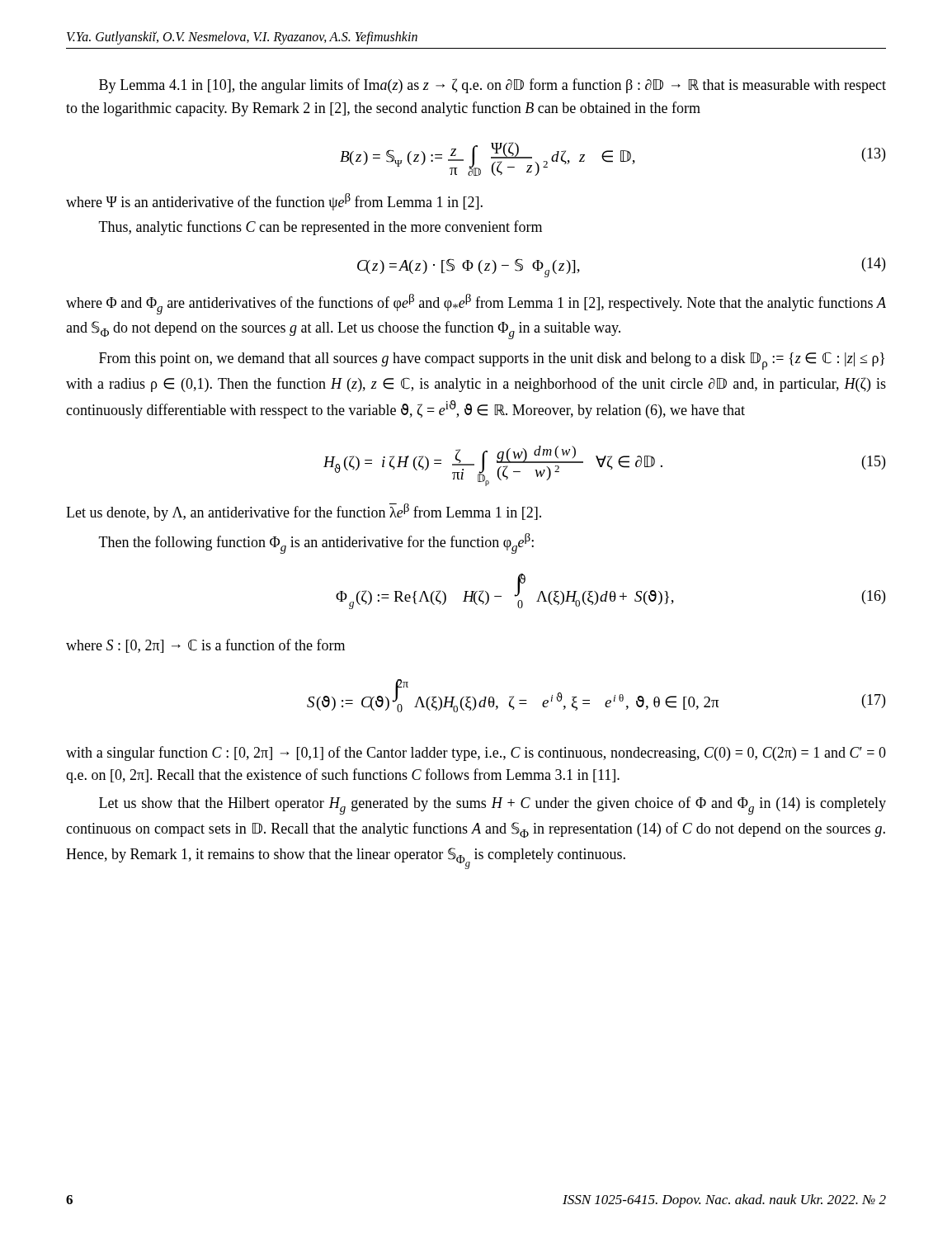Locate the block starting "Let us denote,"
This screenshot has height=1238, width=952.
click(x=304, y=511)
